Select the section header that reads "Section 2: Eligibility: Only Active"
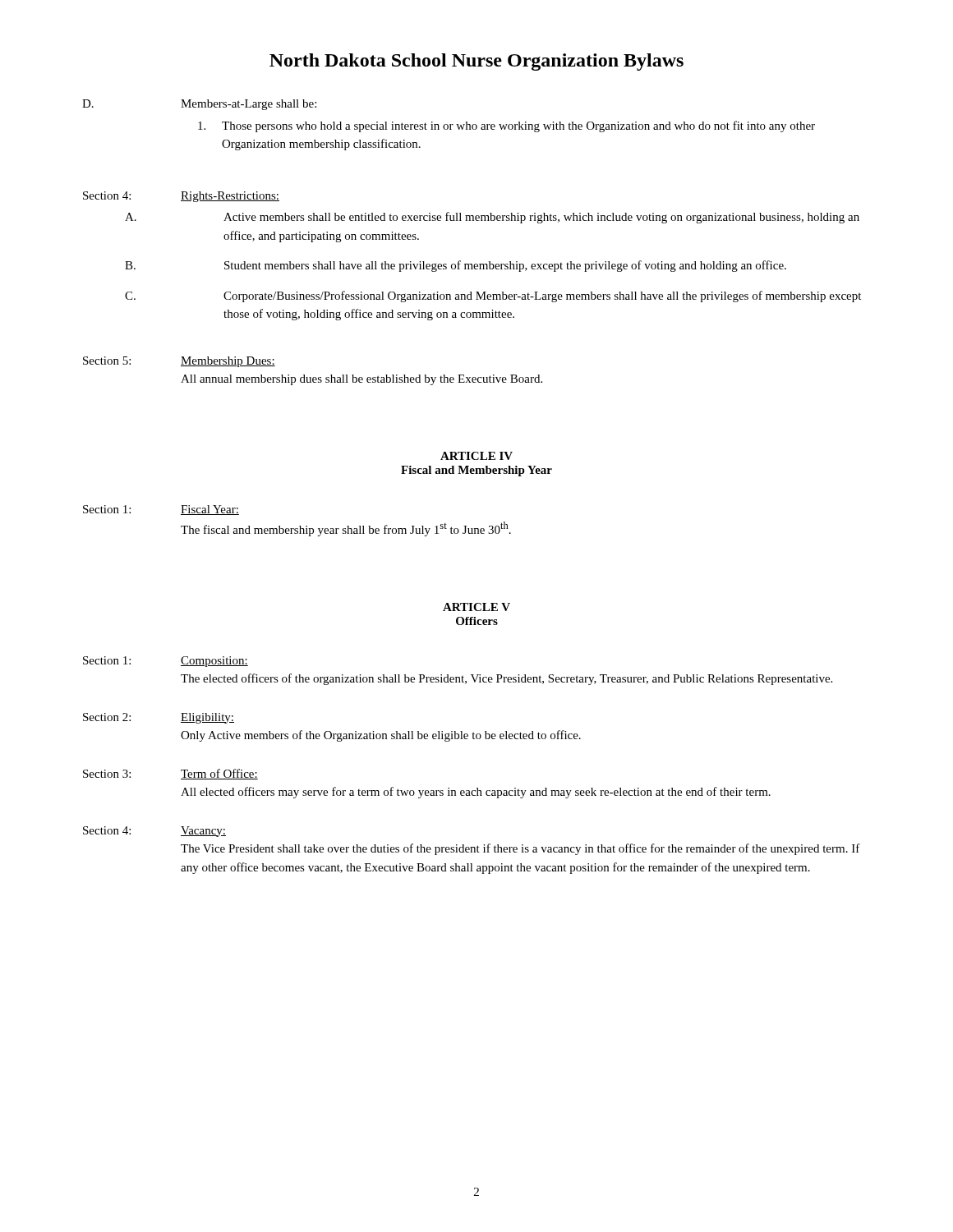This screenshot has width=953, height=1232. (x=476, y=726)
